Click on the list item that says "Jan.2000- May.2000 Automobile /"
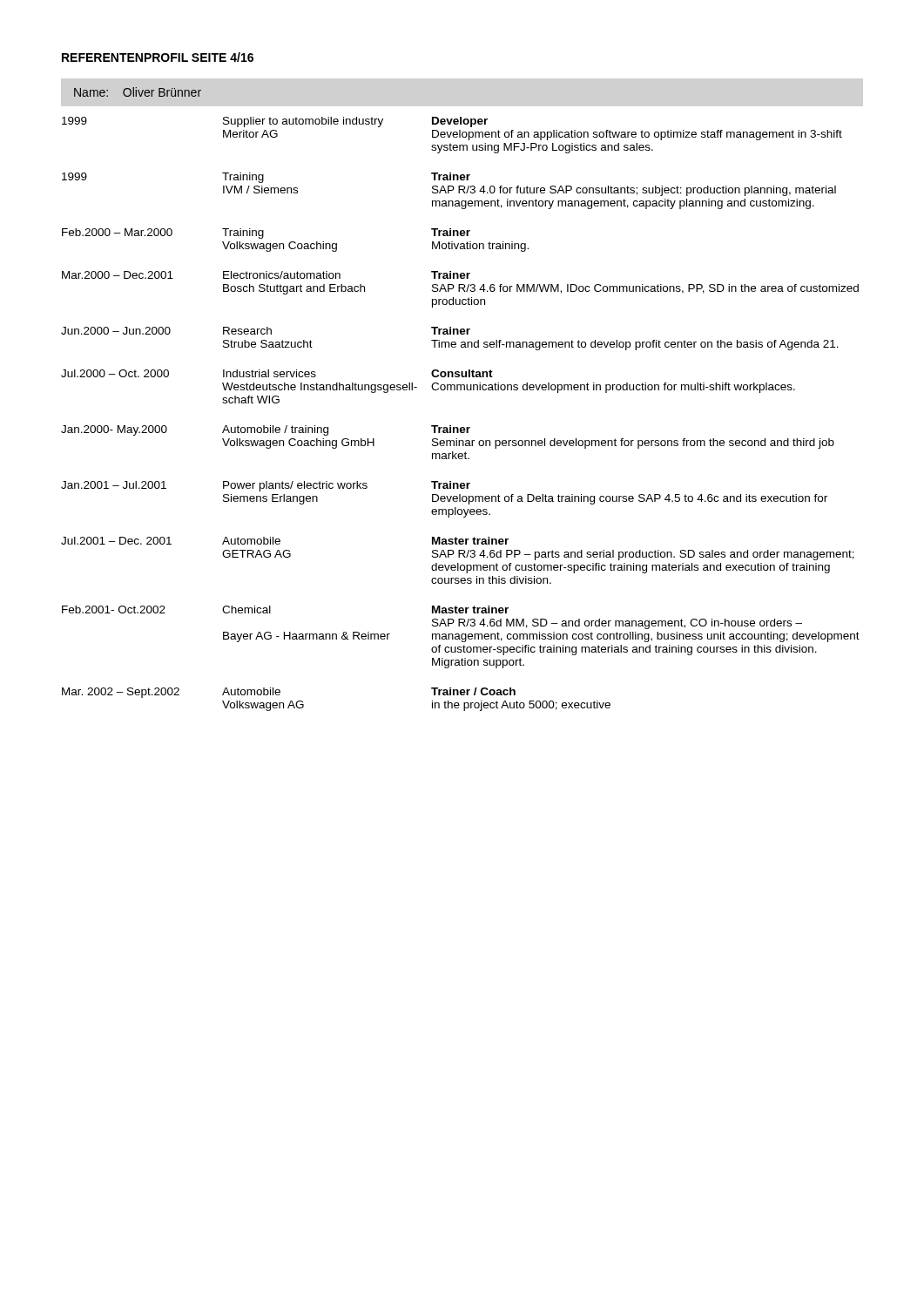The image size is (924, 1307). tap(462, 442)
